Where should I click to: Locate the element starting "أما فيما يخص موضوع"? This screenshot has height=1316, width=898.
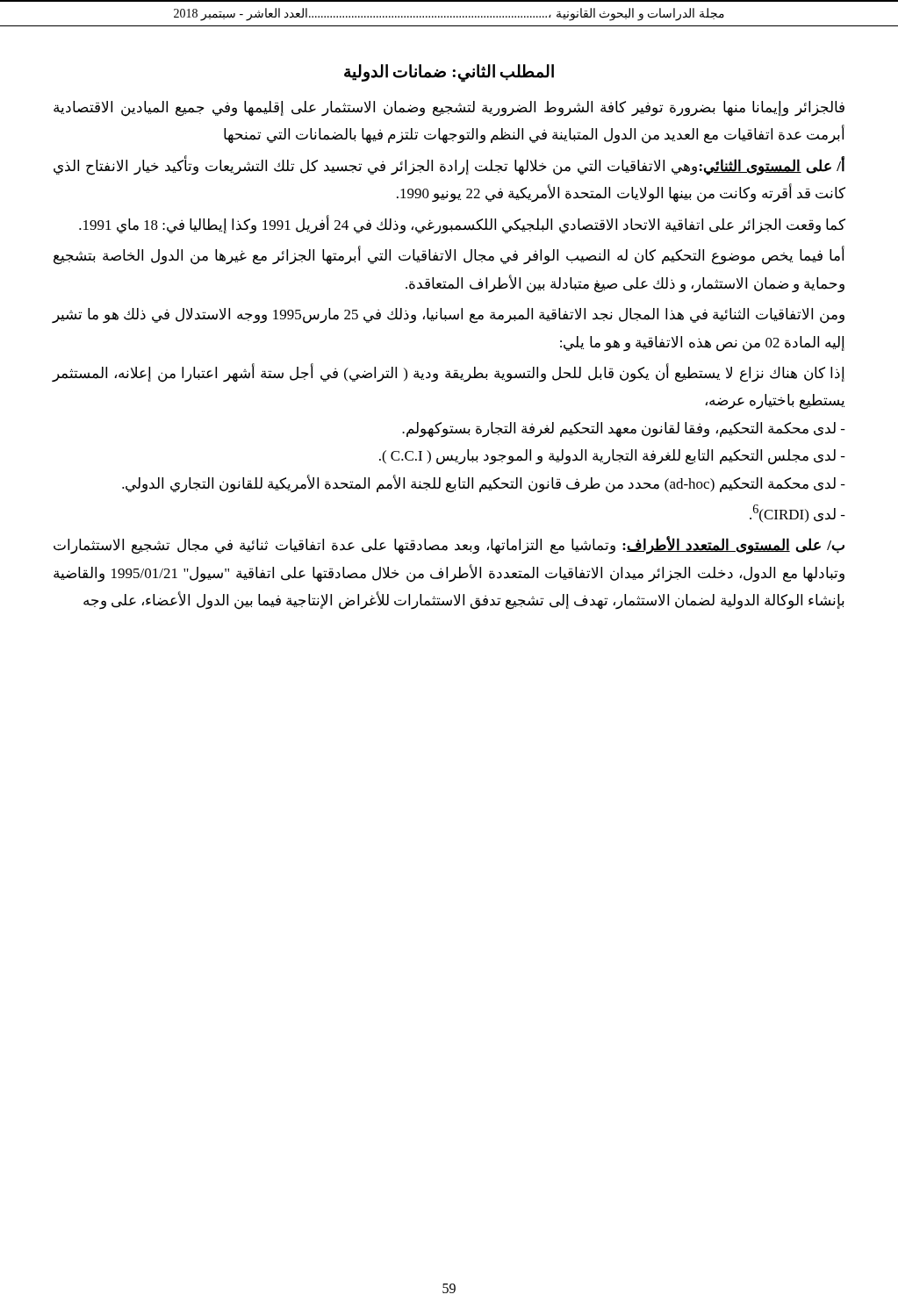[x=449, y=270]
